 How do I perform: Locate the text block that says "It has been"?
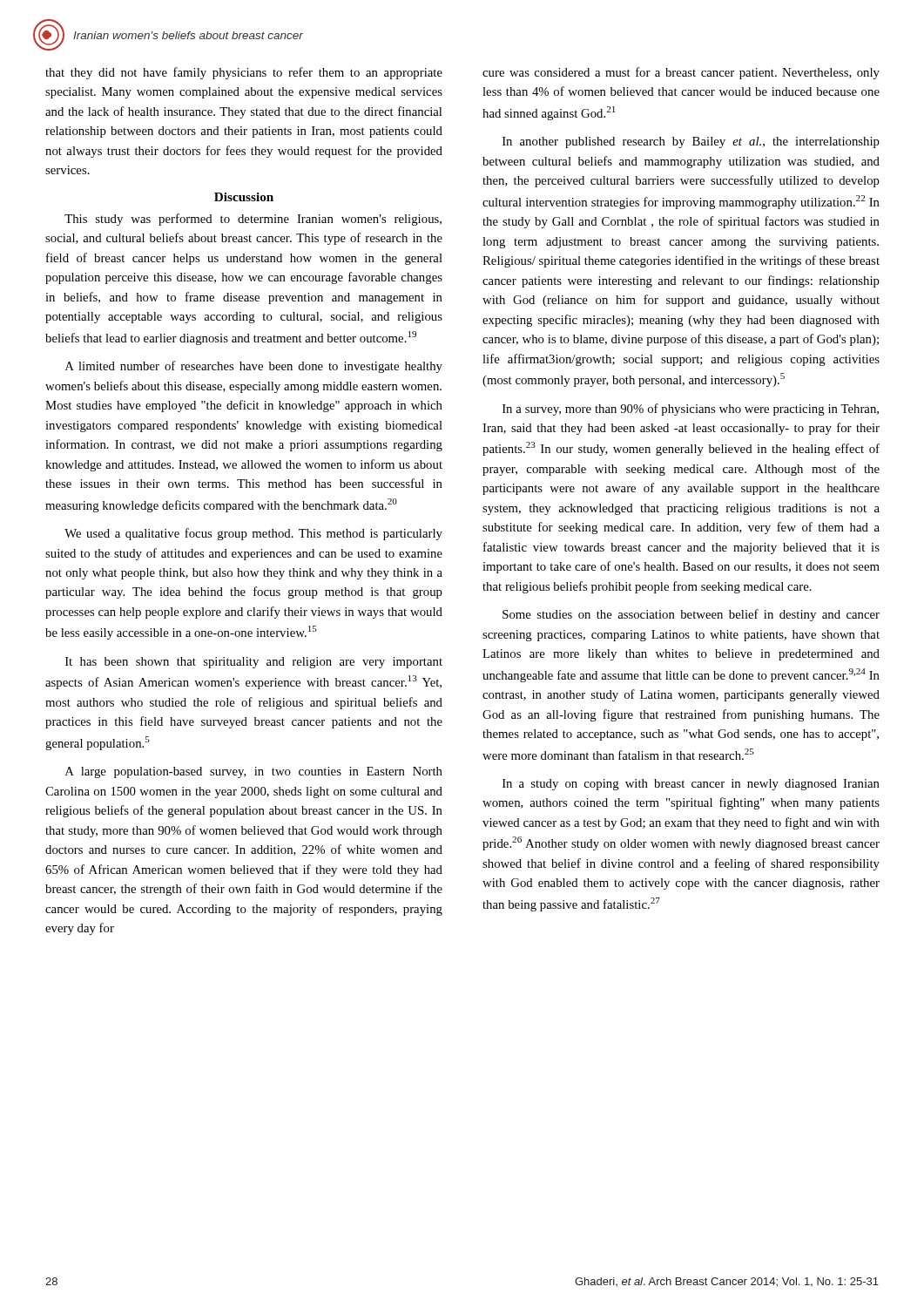(244, 702)
